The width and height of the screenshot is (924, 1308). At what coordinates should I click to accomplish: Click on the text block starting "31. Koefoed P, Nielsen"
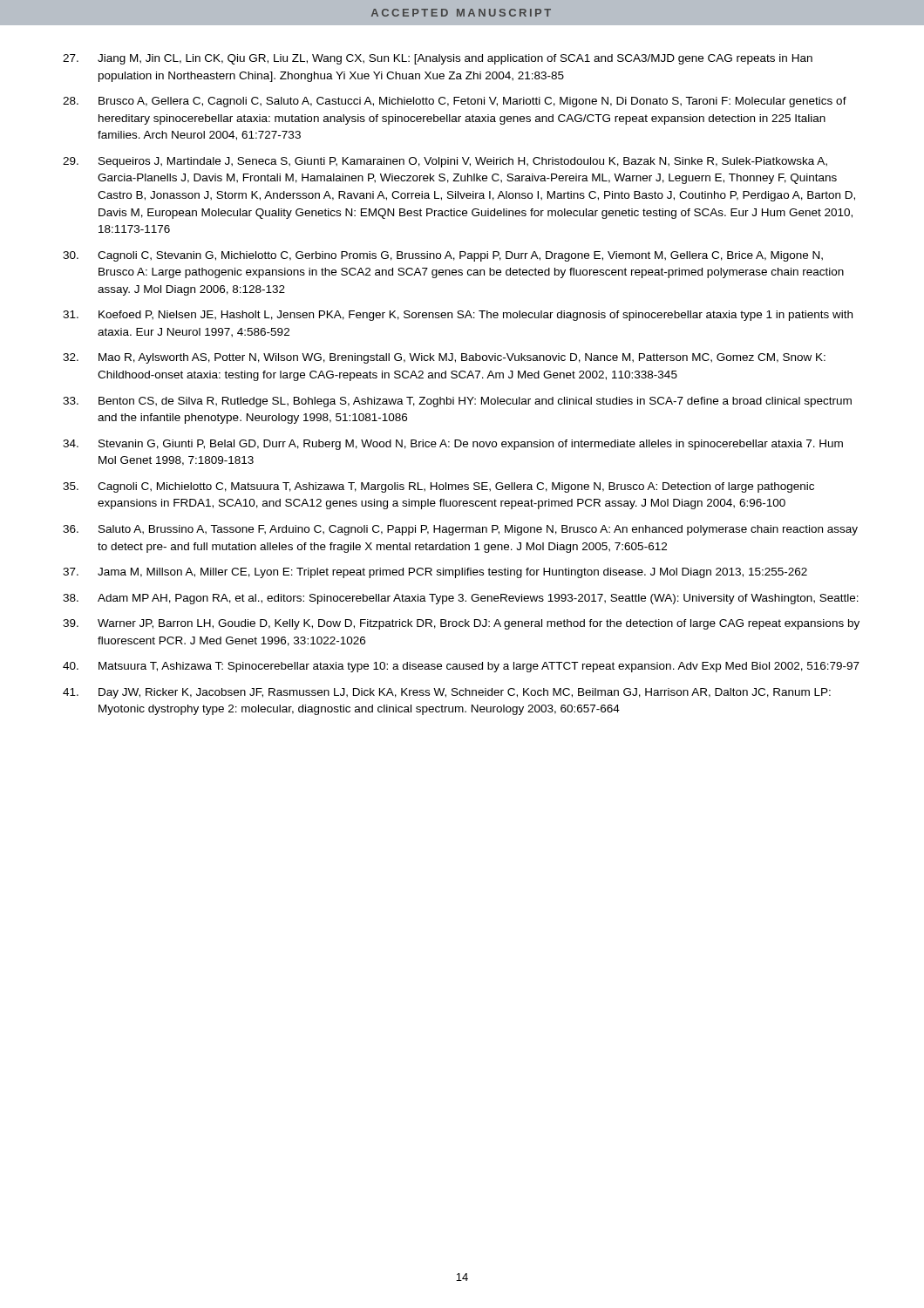pyautogui.click(x=462, y=323)
